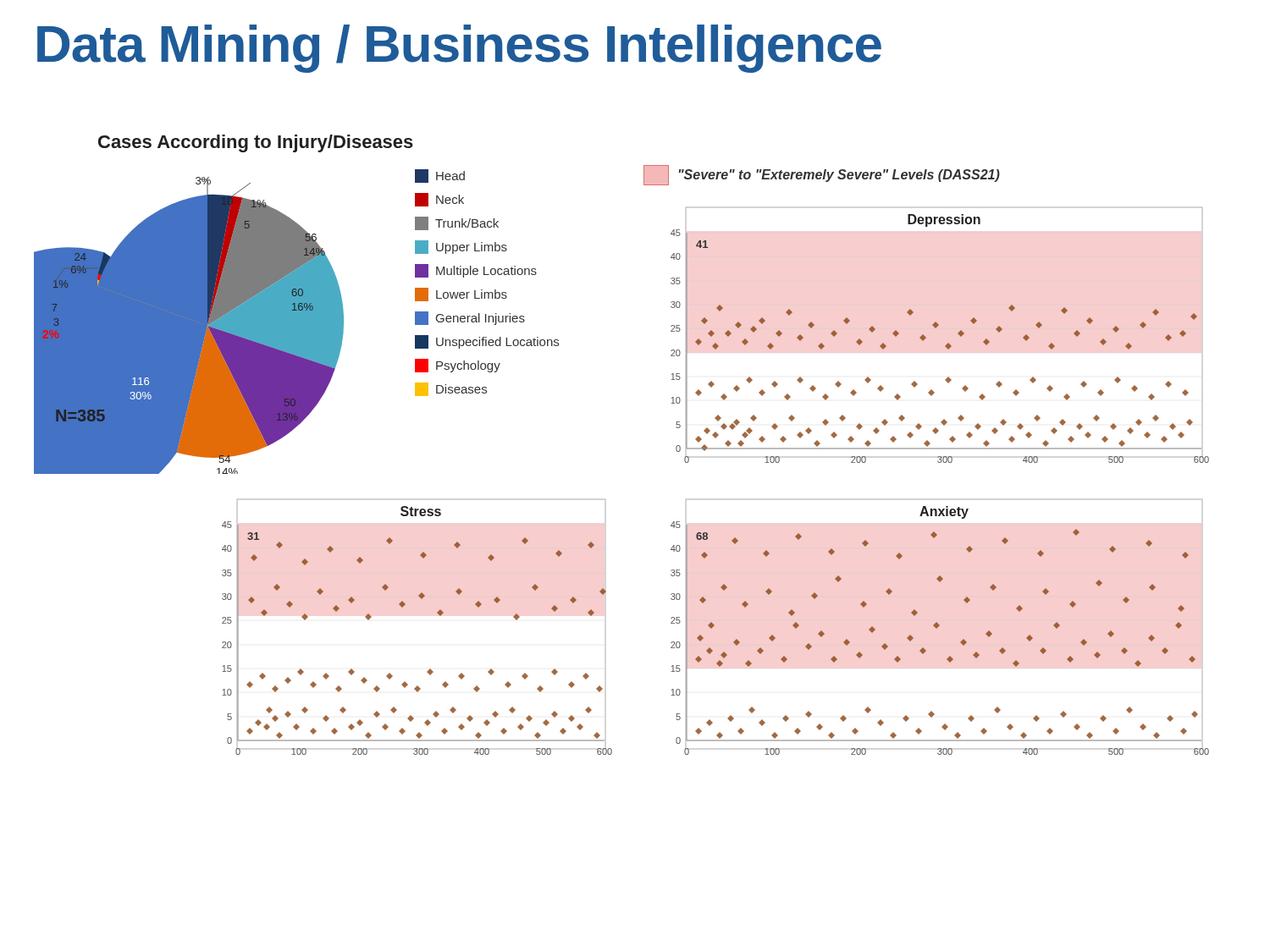
Task: Select the caption that says ""Severe" to "Exteremely Severe" Levels (DASS21)"
Action: click(x=822, y=175)
